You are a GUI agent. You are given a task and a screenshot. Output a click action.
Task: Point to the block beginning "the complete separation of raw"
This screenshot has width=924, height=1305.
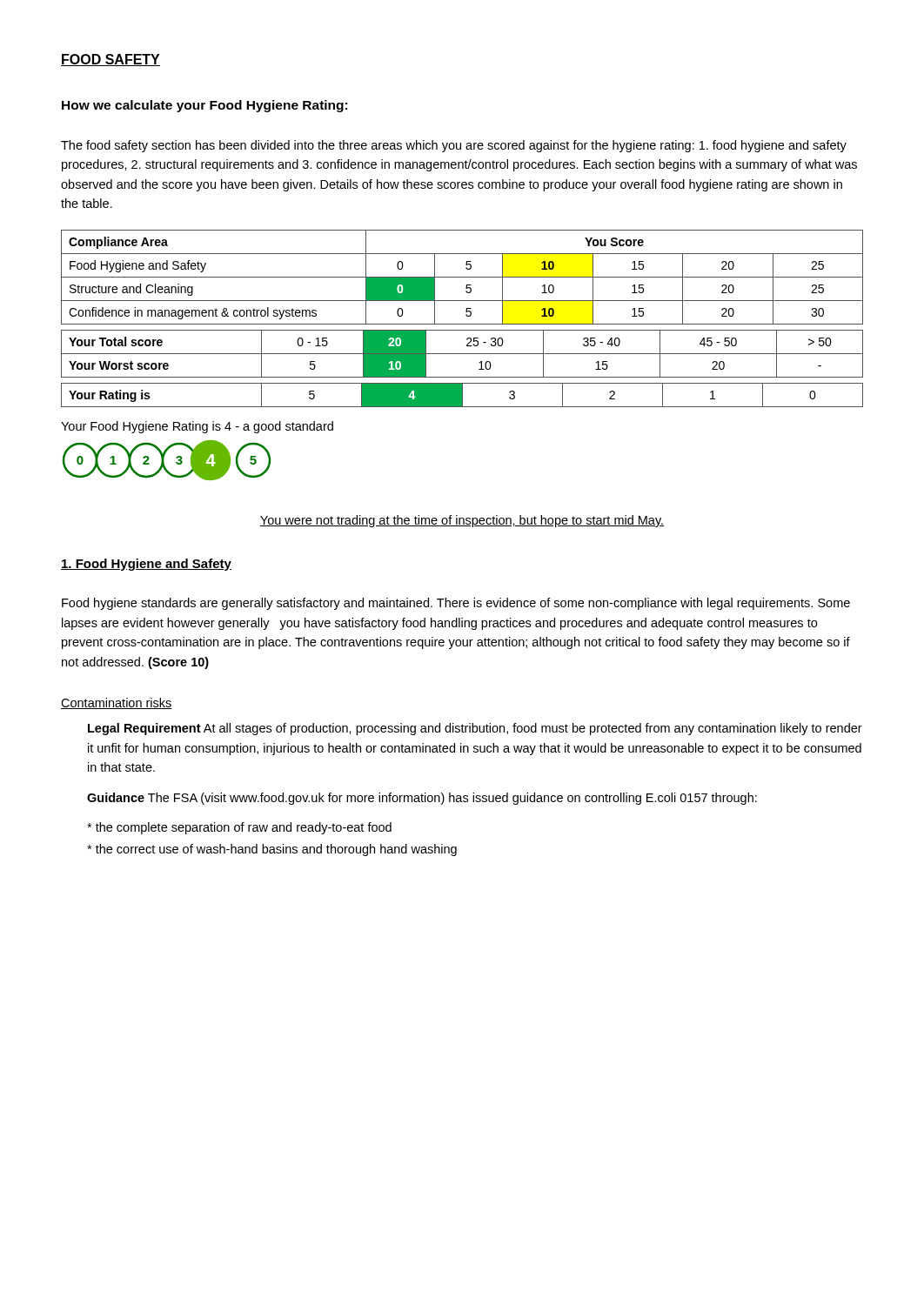click(x=240, y=828)
